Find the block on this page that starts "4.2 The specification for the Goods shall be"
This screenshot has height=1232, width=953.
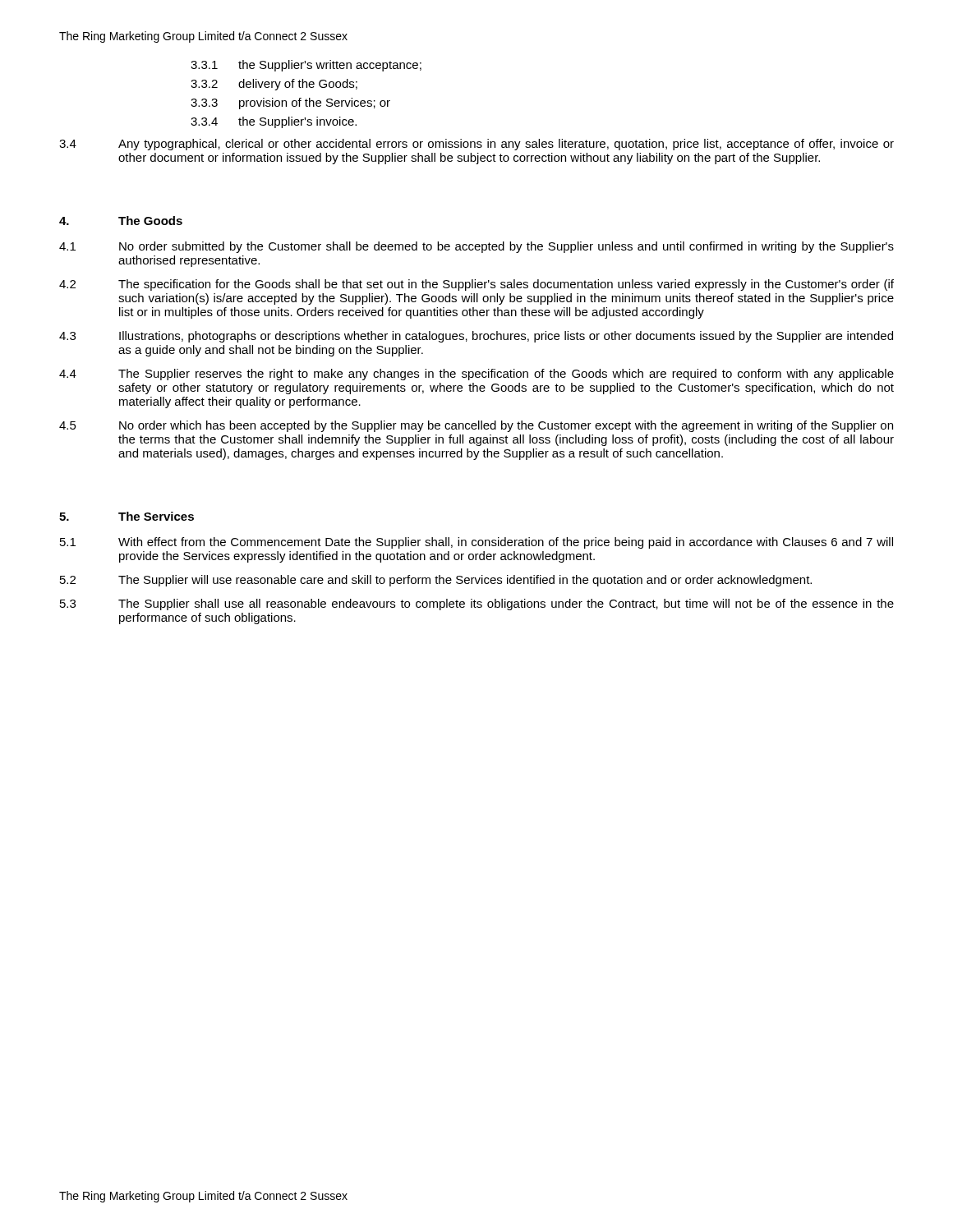click(x=476, y=298)
